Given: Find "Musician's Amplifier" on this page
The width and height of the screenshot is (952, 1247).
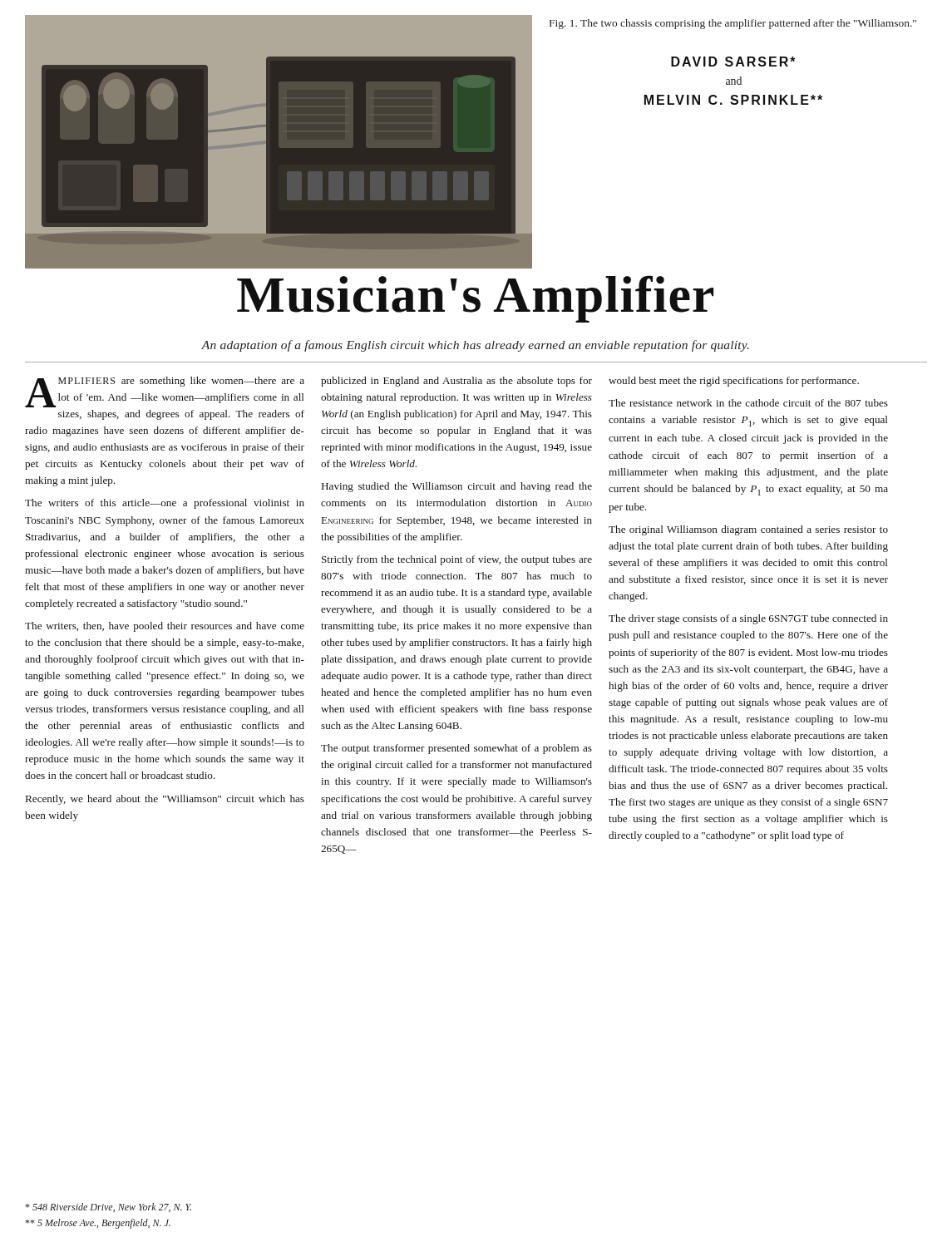Looking at the screenshot, I should pos(476,294).
